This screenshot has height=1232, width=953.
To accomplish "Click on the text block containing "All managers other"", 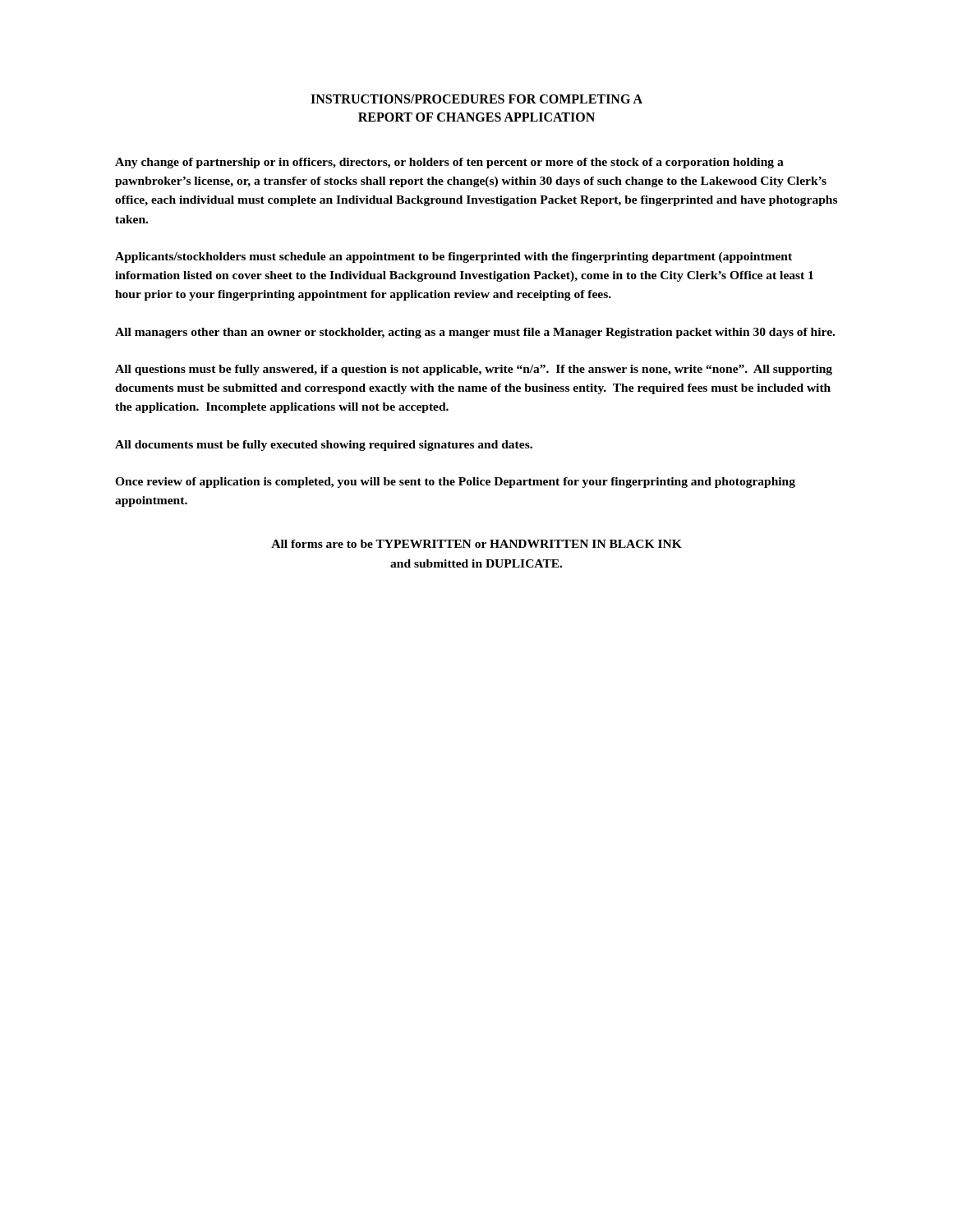I will click(475, 331).
